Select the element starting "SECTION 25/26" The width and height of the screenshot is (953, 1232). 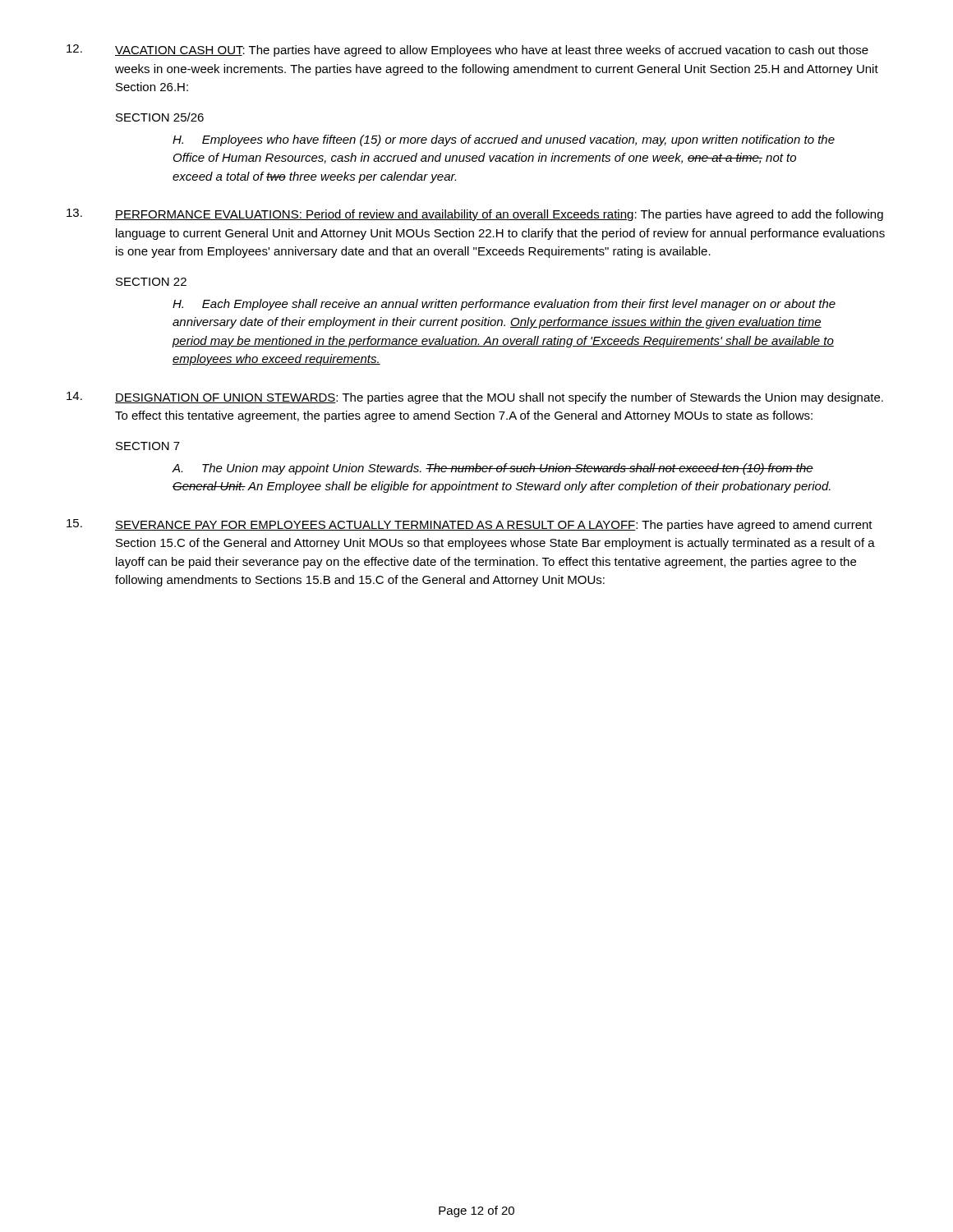coord(160,117)
